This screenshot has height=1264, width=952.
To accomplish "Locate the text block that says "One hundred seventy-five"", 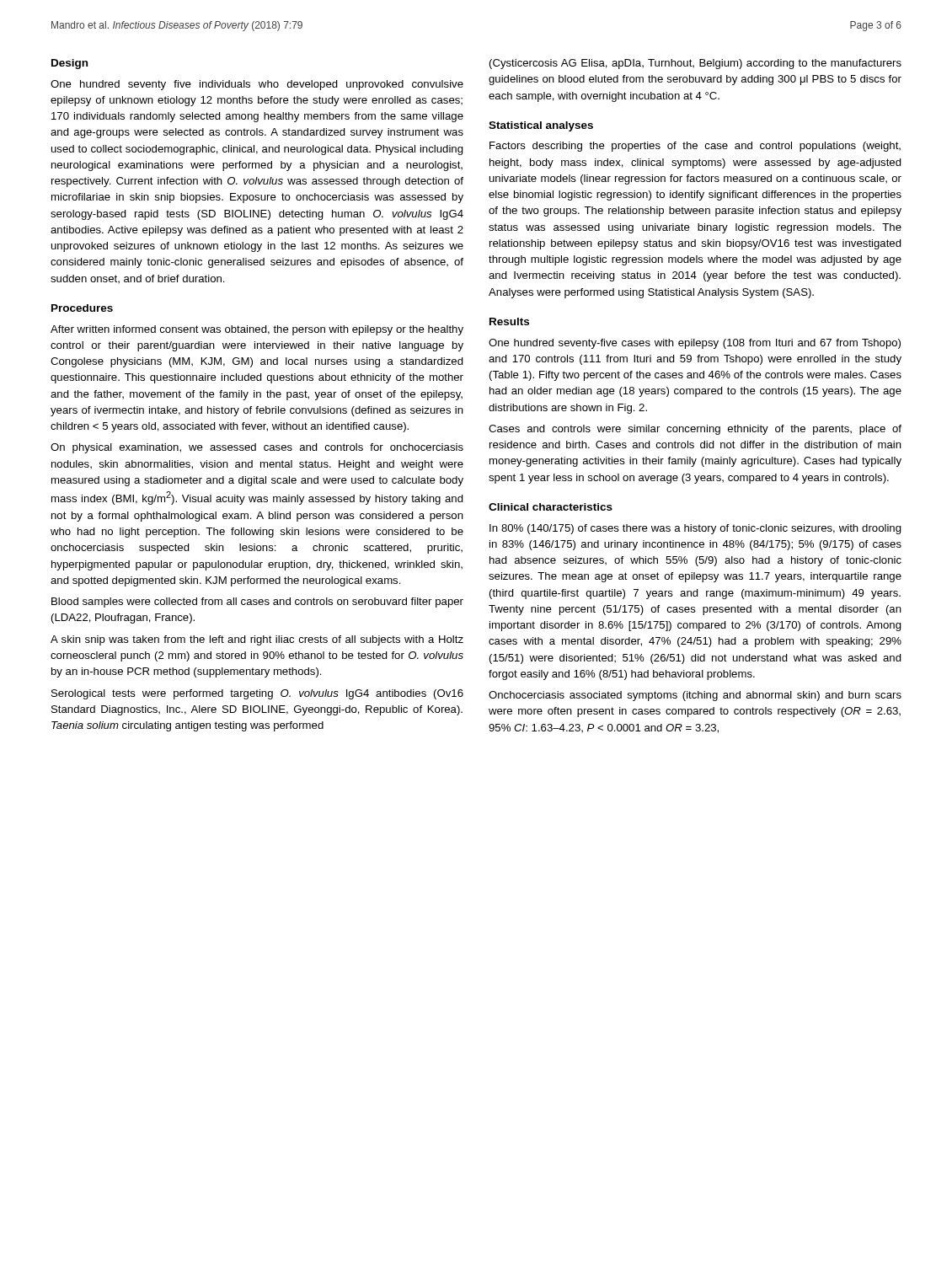I will 695,344.
